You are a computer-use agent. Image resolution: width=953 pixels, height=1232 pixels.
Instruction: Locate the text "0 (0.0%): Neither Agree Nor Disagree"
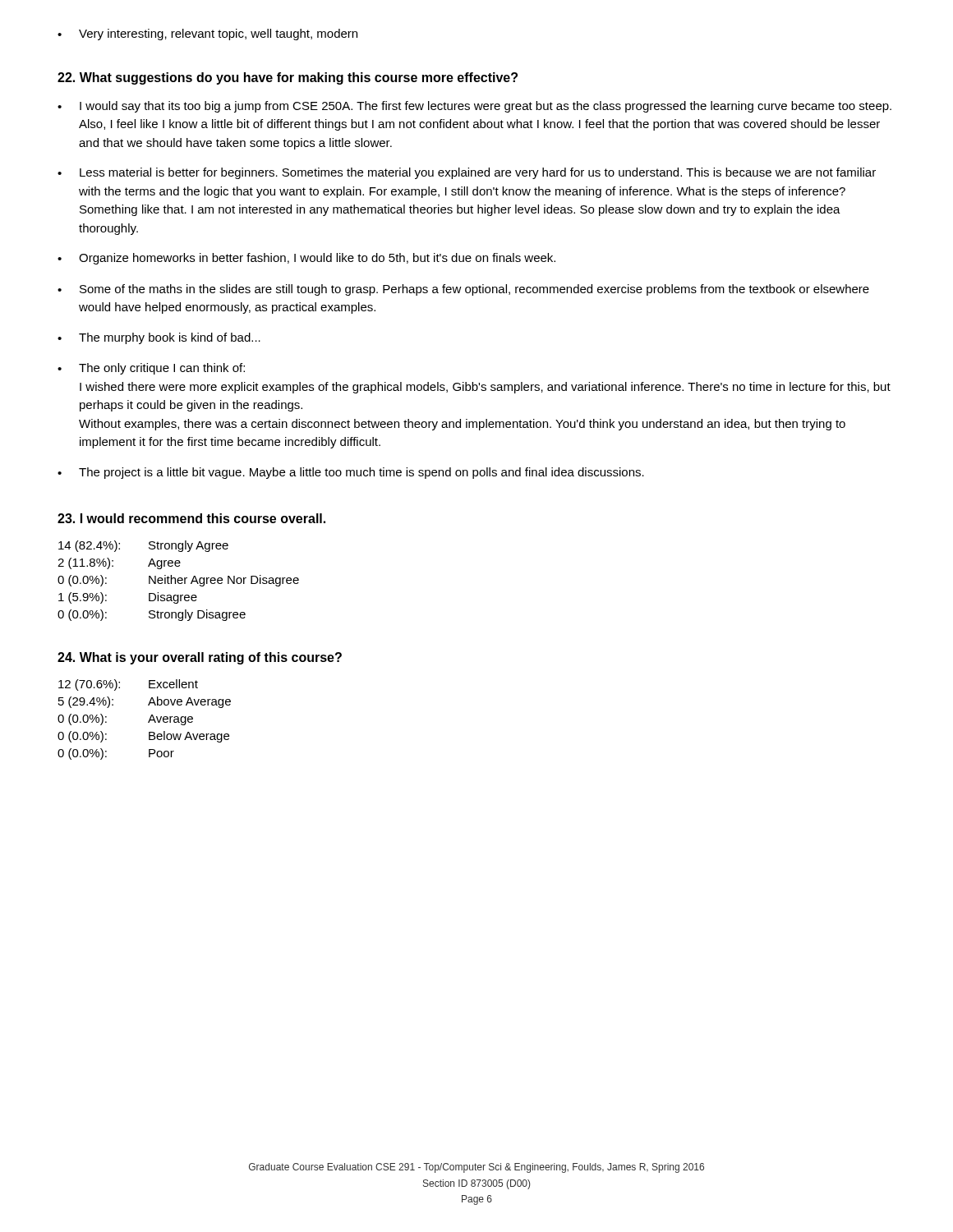(x=178, y=579)
